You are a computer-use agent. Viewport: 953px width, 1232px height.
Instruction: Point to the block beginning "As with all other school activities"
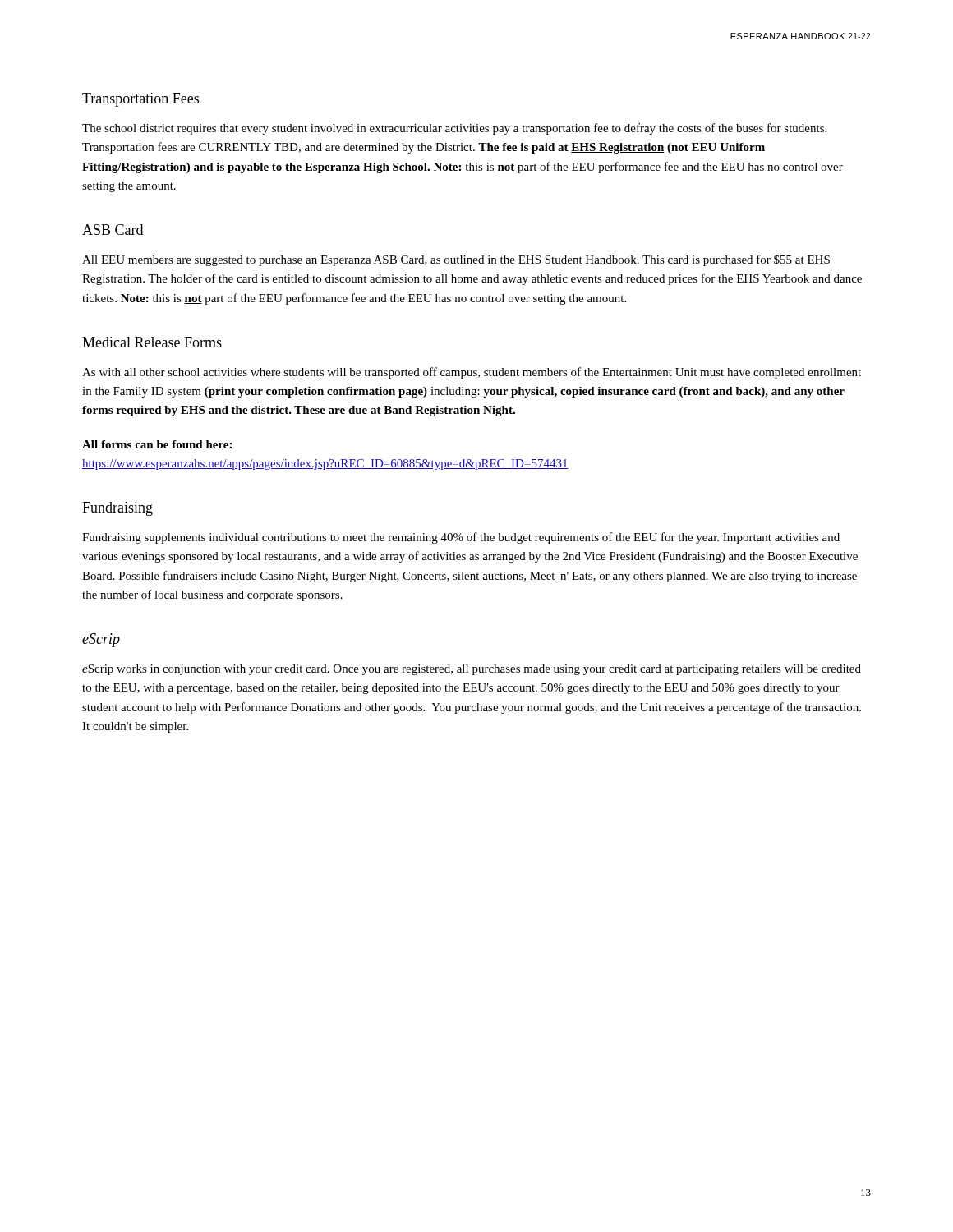[472, 391]
